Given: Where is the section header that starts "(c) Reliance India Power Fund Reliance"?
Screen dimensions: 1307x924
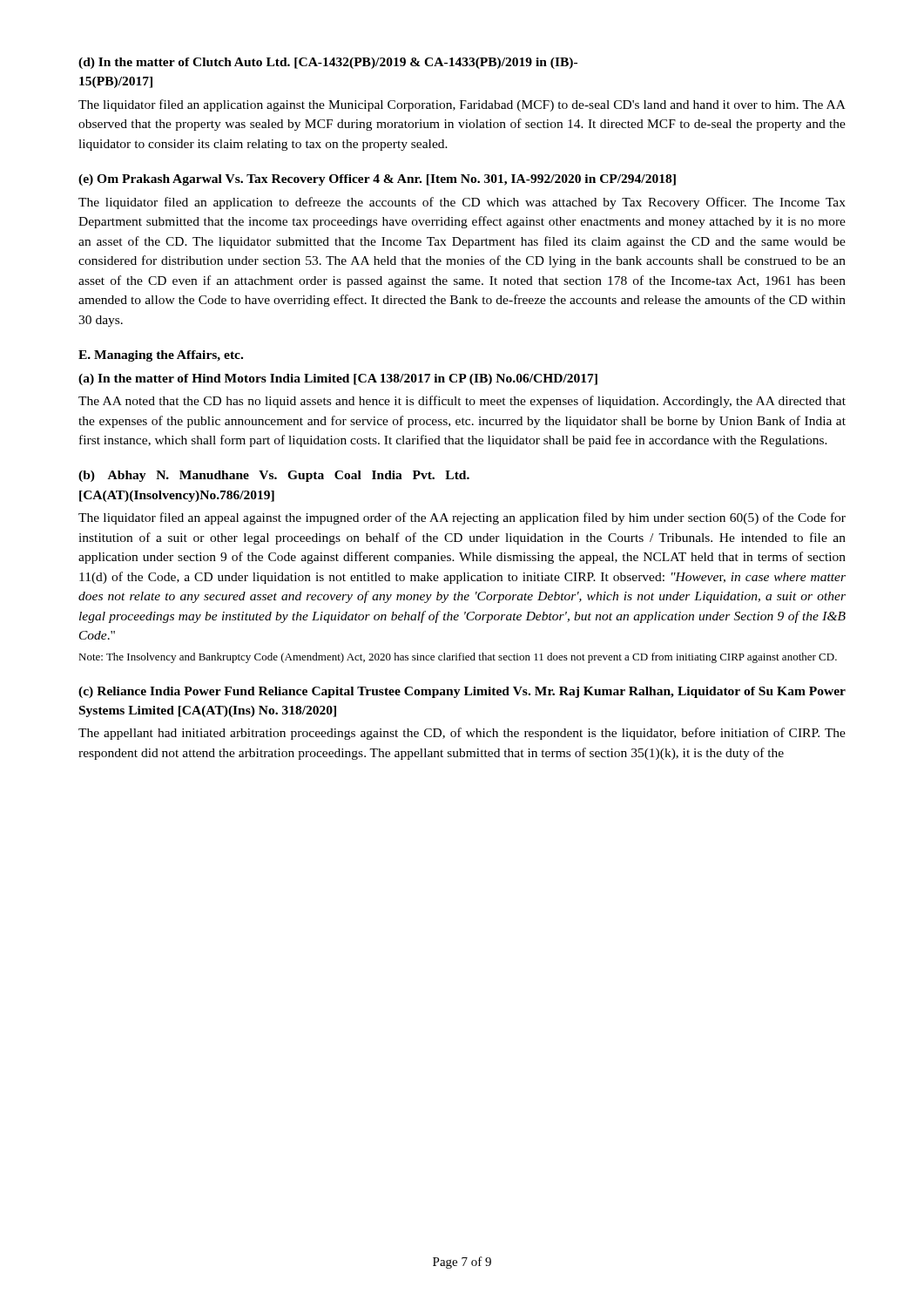Looking at the screenshot, I should tap(462, 700).
